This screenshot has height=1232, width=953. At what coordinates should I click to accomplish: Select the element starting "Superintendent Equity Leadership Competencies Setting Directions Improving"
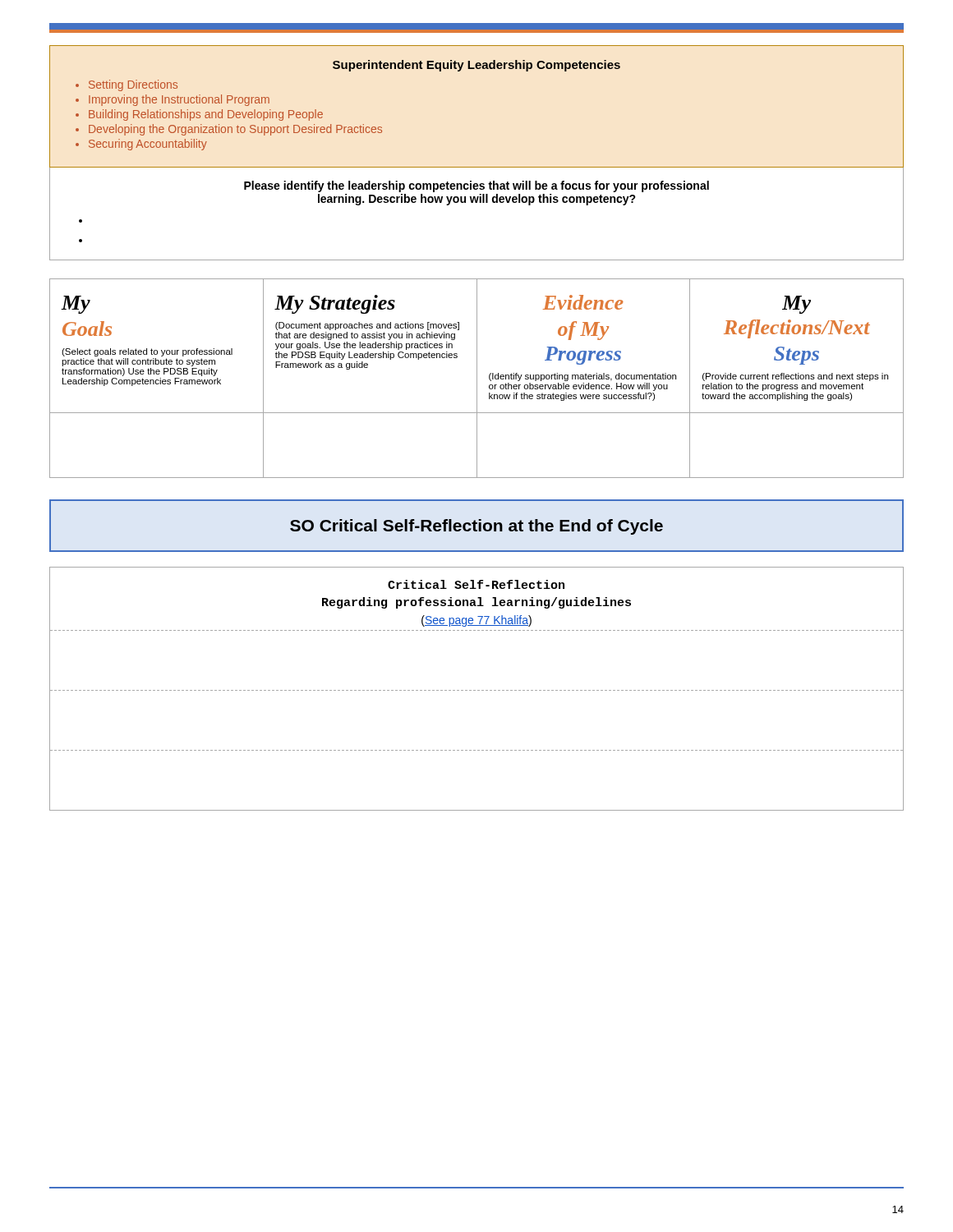tap(476, 66)
